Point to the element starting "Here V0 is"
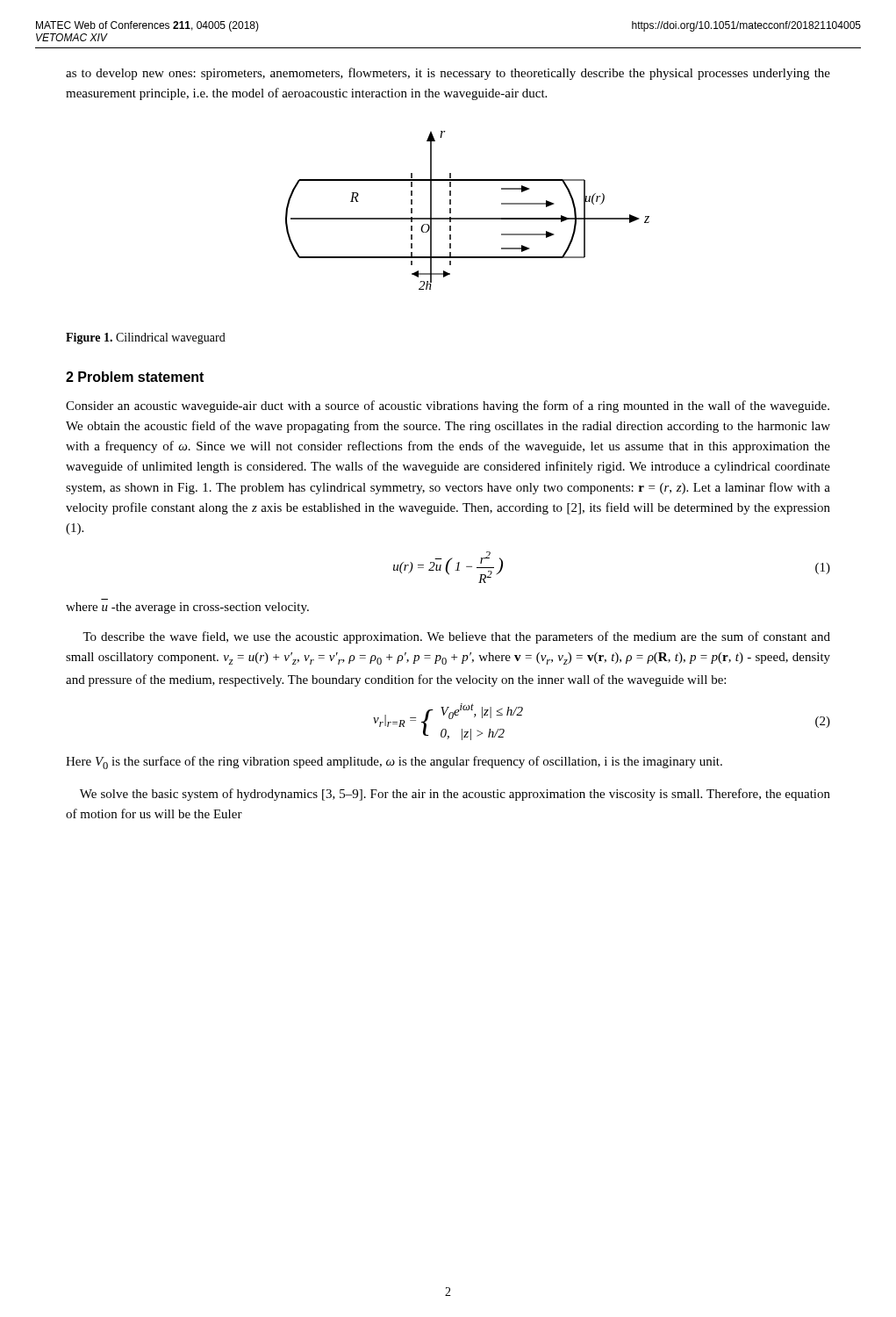 click(x=394, y=763)
